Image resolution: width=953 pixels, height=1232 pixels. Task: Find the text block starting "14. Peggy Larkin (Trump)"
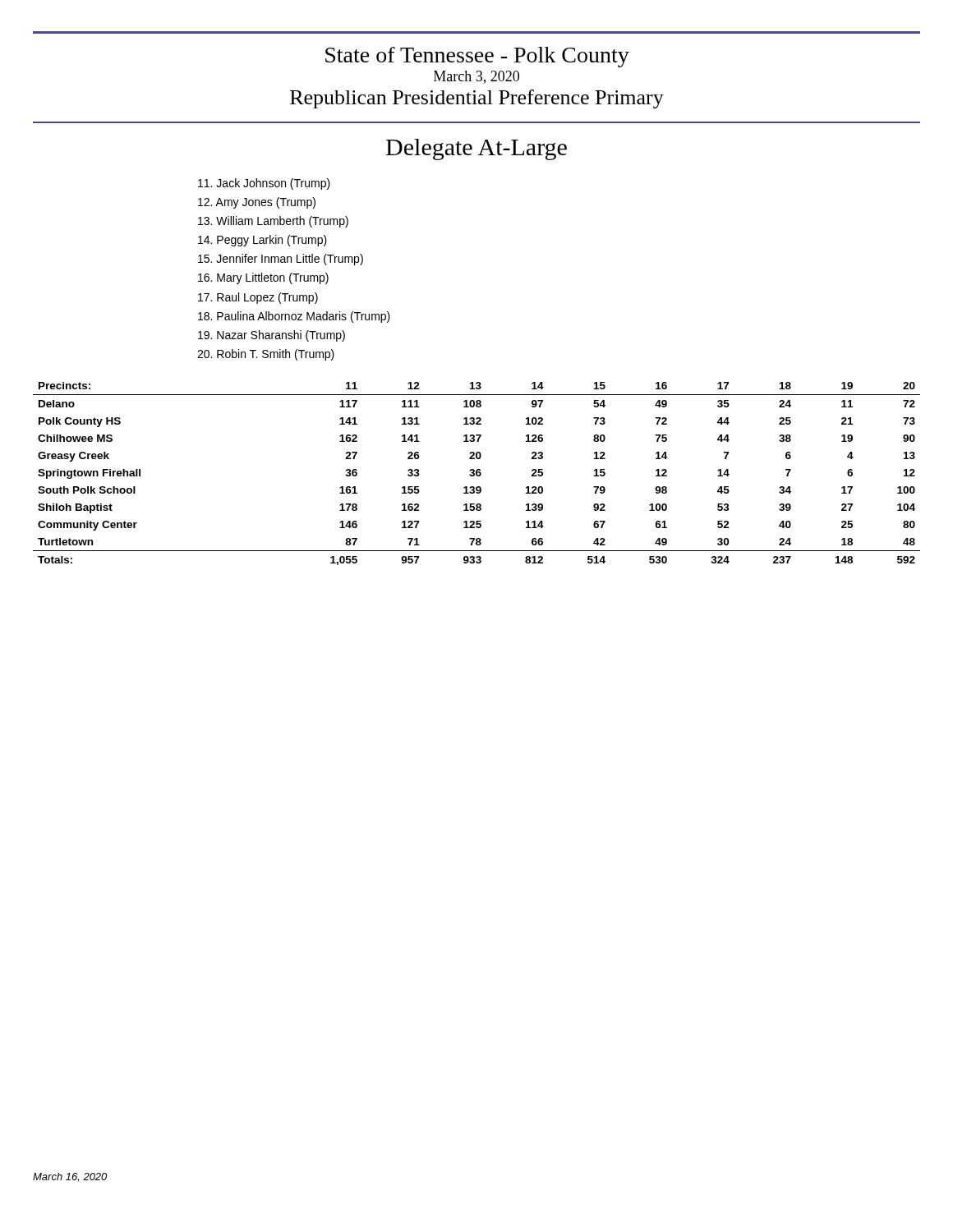click(262, 240)
